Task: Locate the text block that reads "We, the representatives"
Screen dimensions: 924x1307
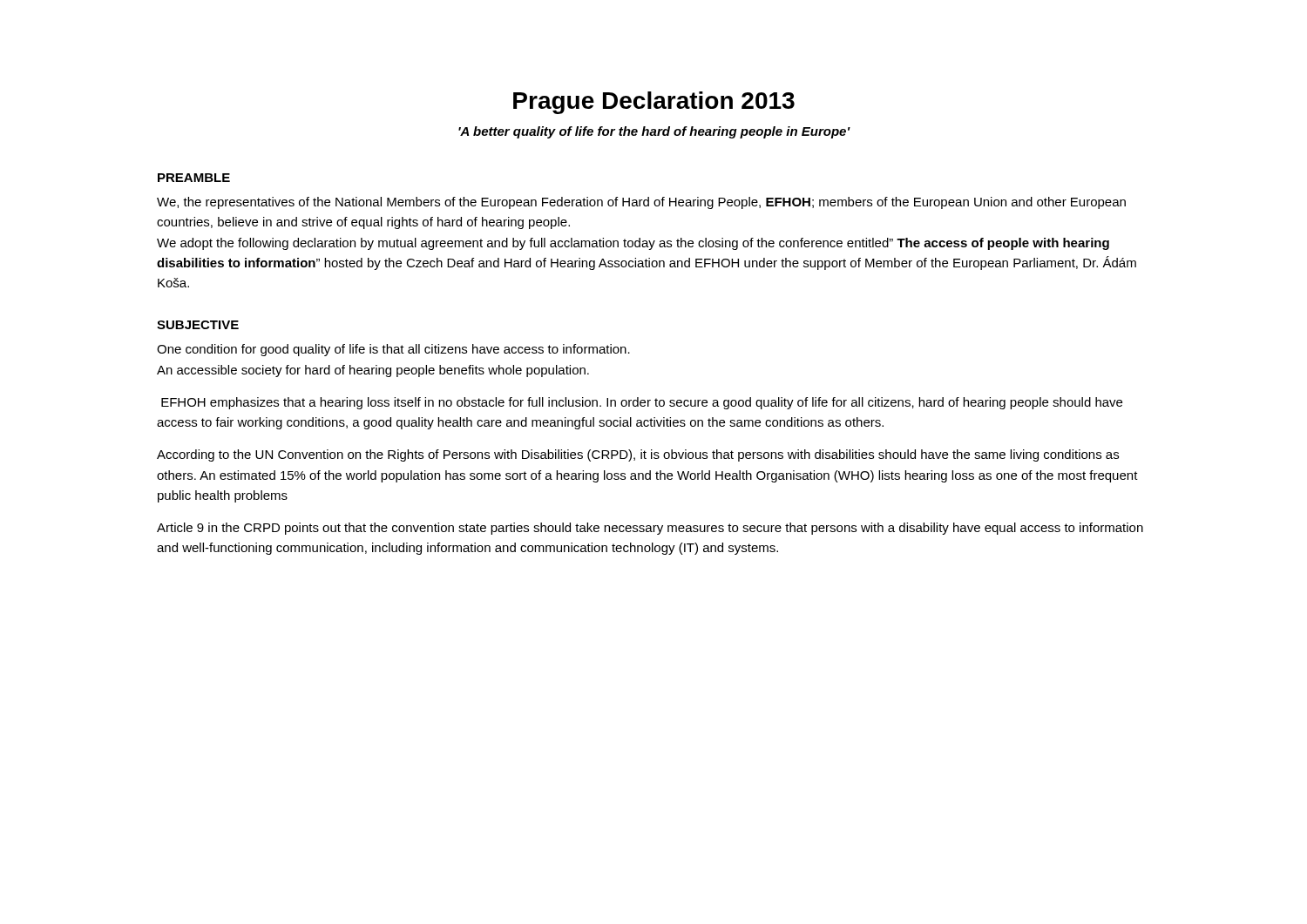Action: pyautogui.click(x=647, y=242)
